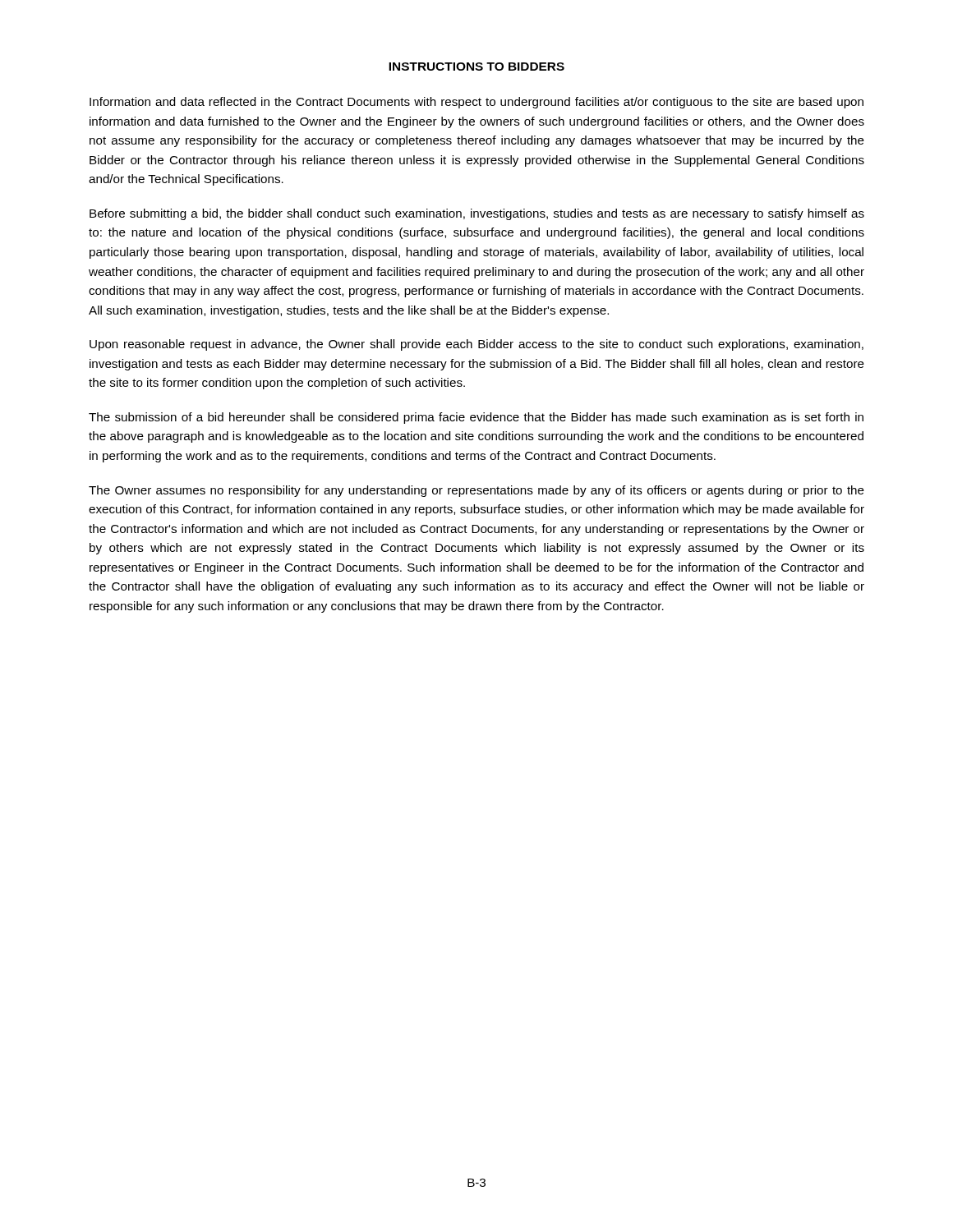Find the text block with the text "Before submitting a bid, the bidder shall"

[476, 261]
